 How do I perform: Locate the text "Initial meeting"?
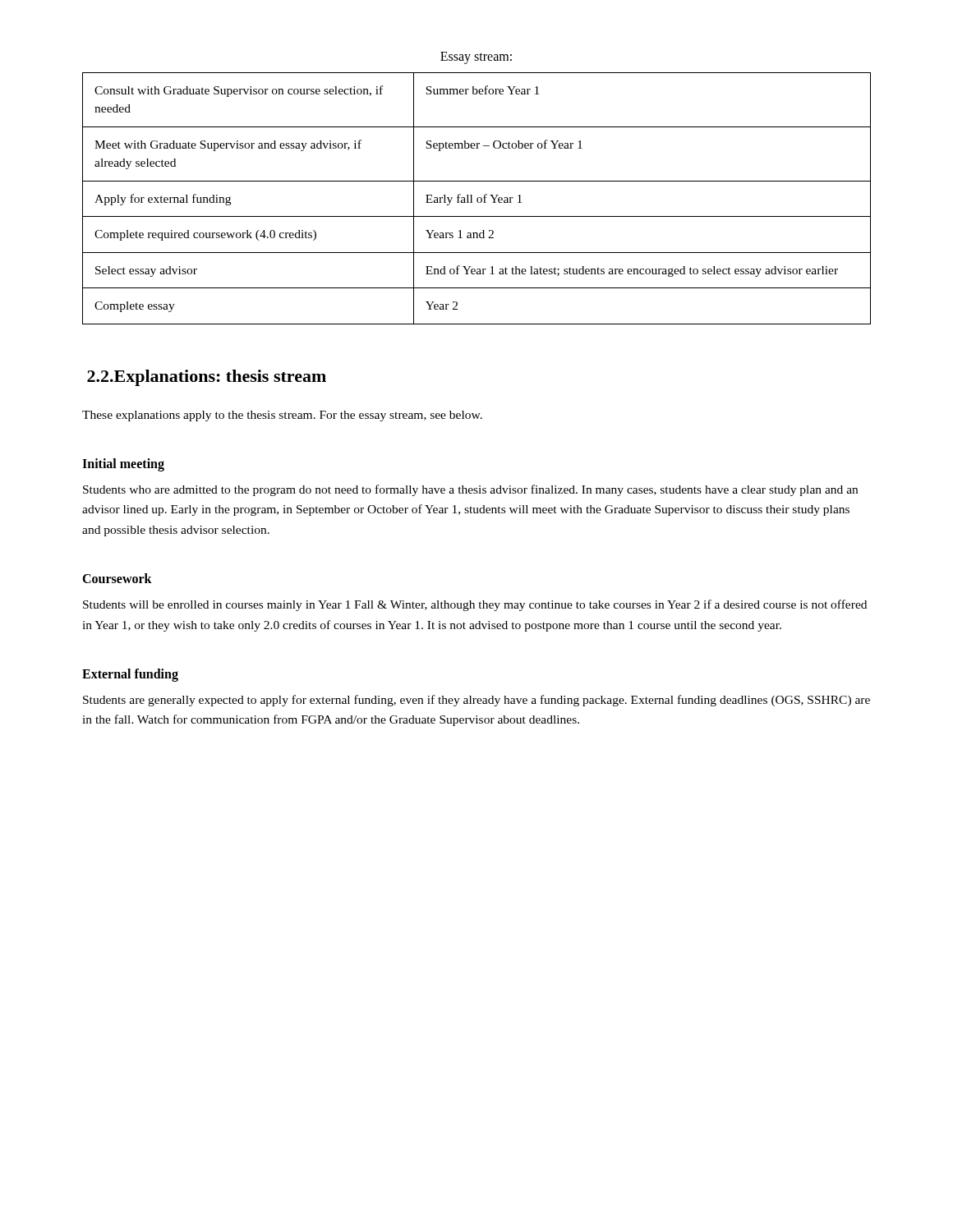tap(123, 463)
